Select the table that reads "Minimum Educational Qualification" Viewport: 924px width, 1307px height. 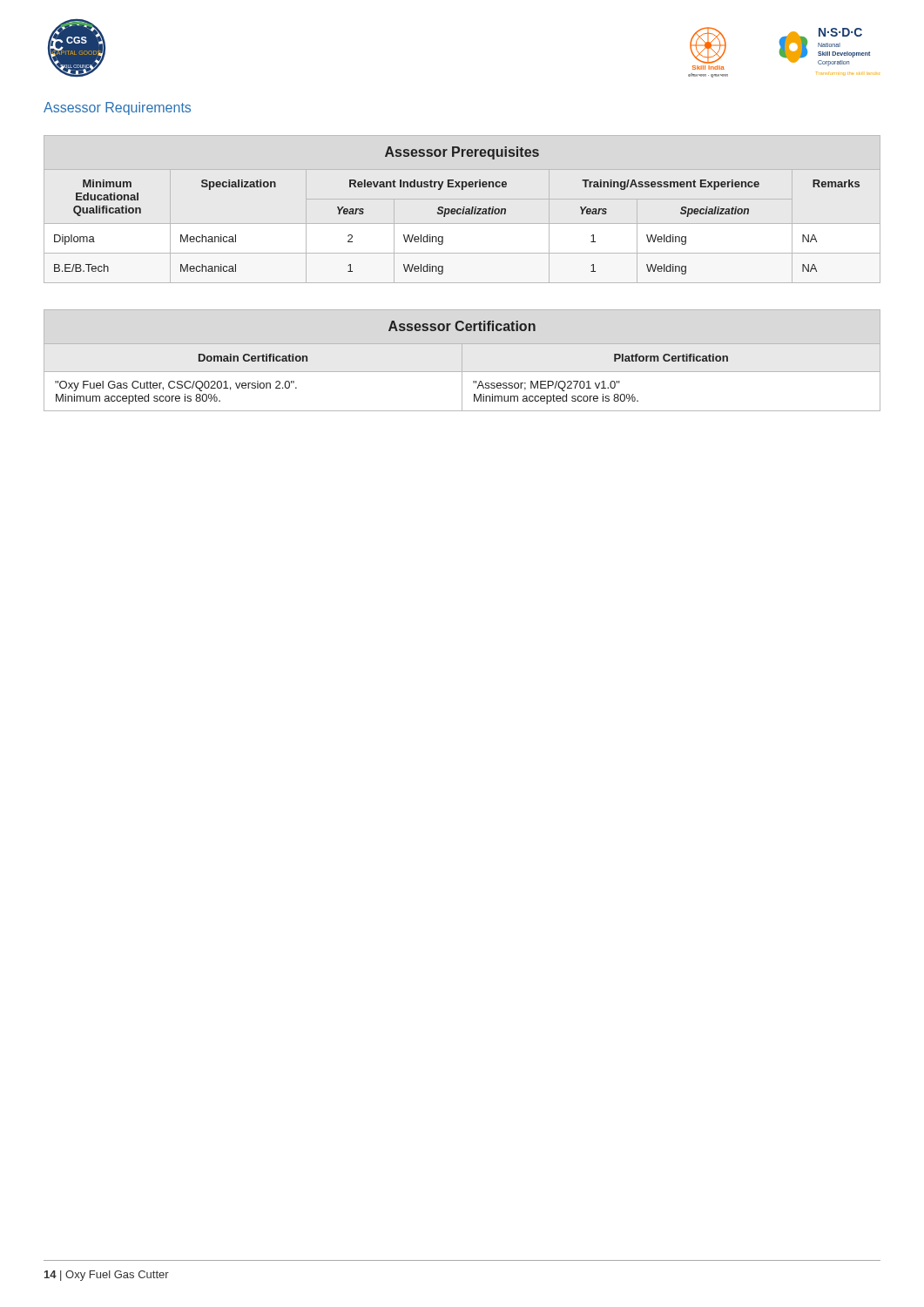[462, 209]
